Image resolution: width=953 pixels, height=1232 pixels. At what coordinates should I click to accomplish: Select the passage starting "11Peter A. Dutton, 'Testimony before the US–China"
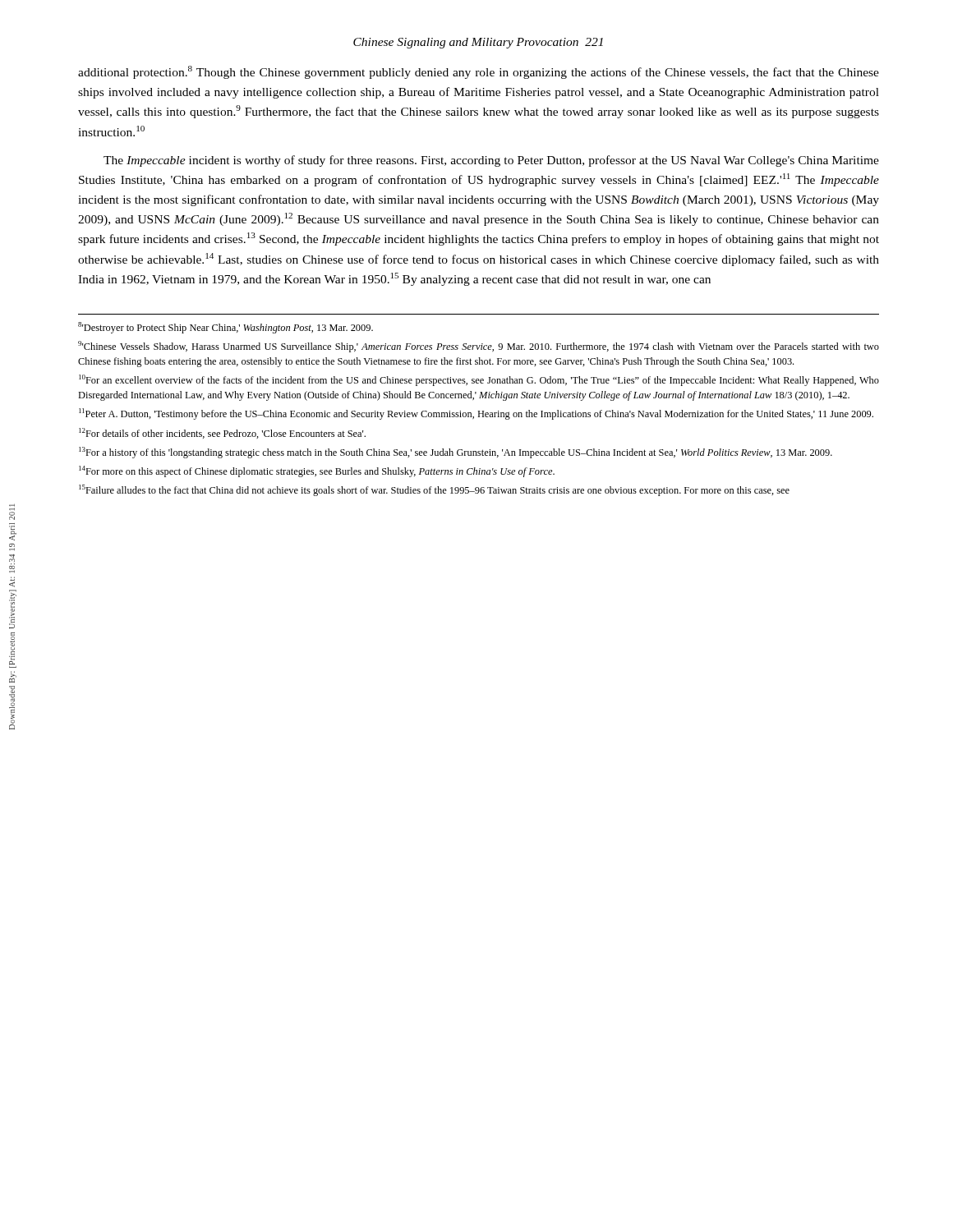[x=476, y=414]
